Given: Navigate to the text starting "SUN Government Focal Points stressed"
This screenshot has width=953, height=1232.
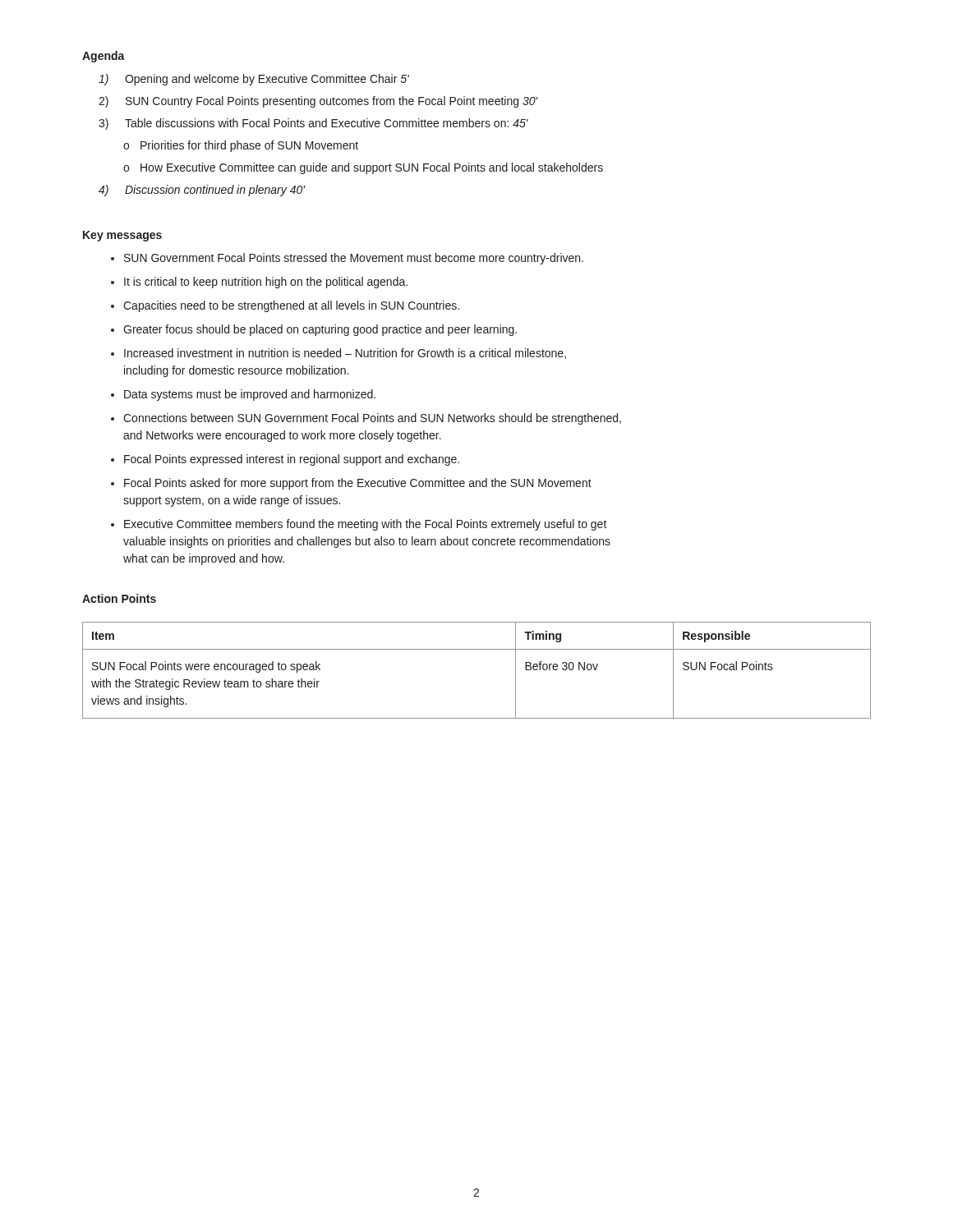Looking at the screenshot, I should click(481, 258).
